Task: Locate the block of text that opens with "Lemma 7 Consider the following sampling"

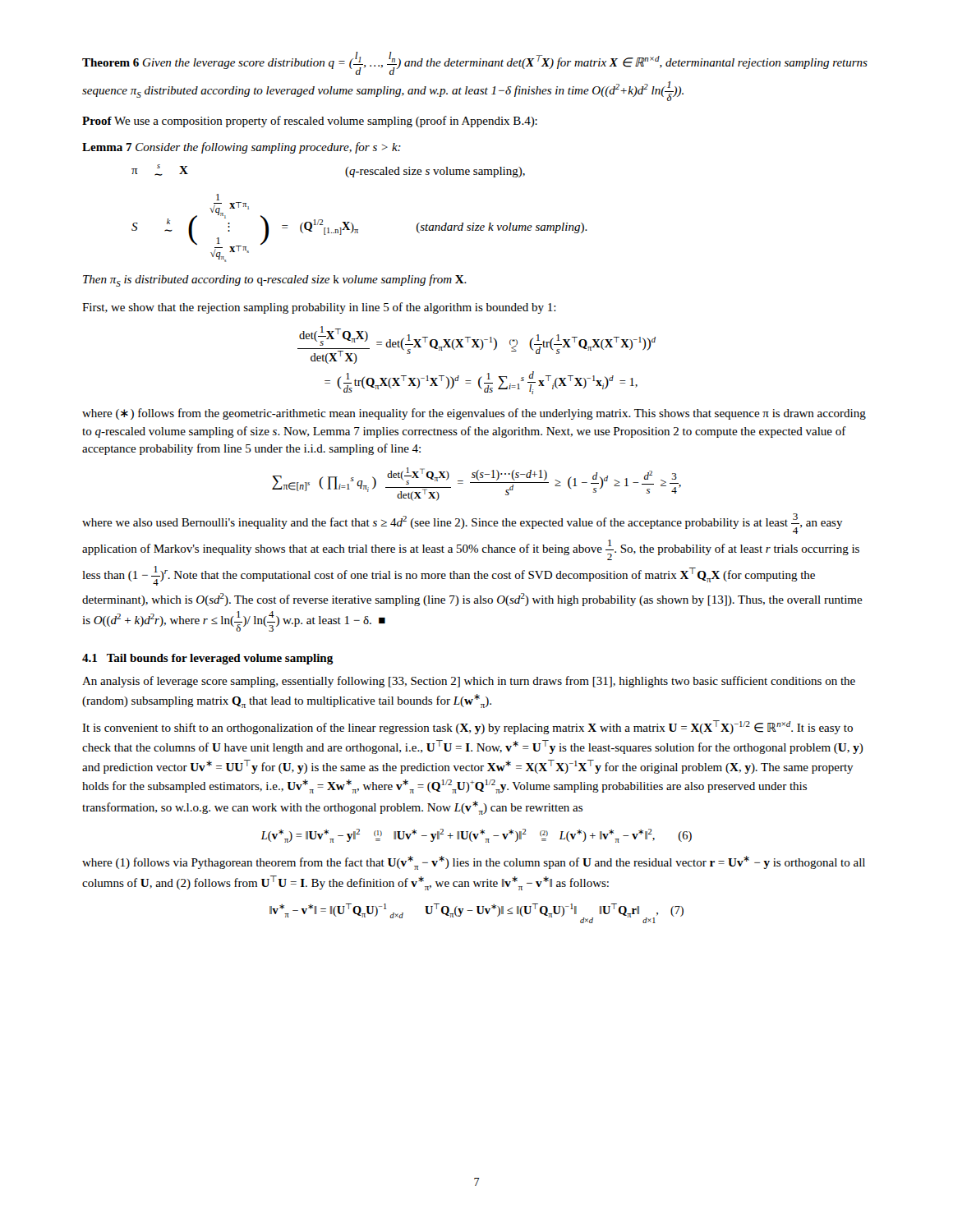Action: coord(242,147)
